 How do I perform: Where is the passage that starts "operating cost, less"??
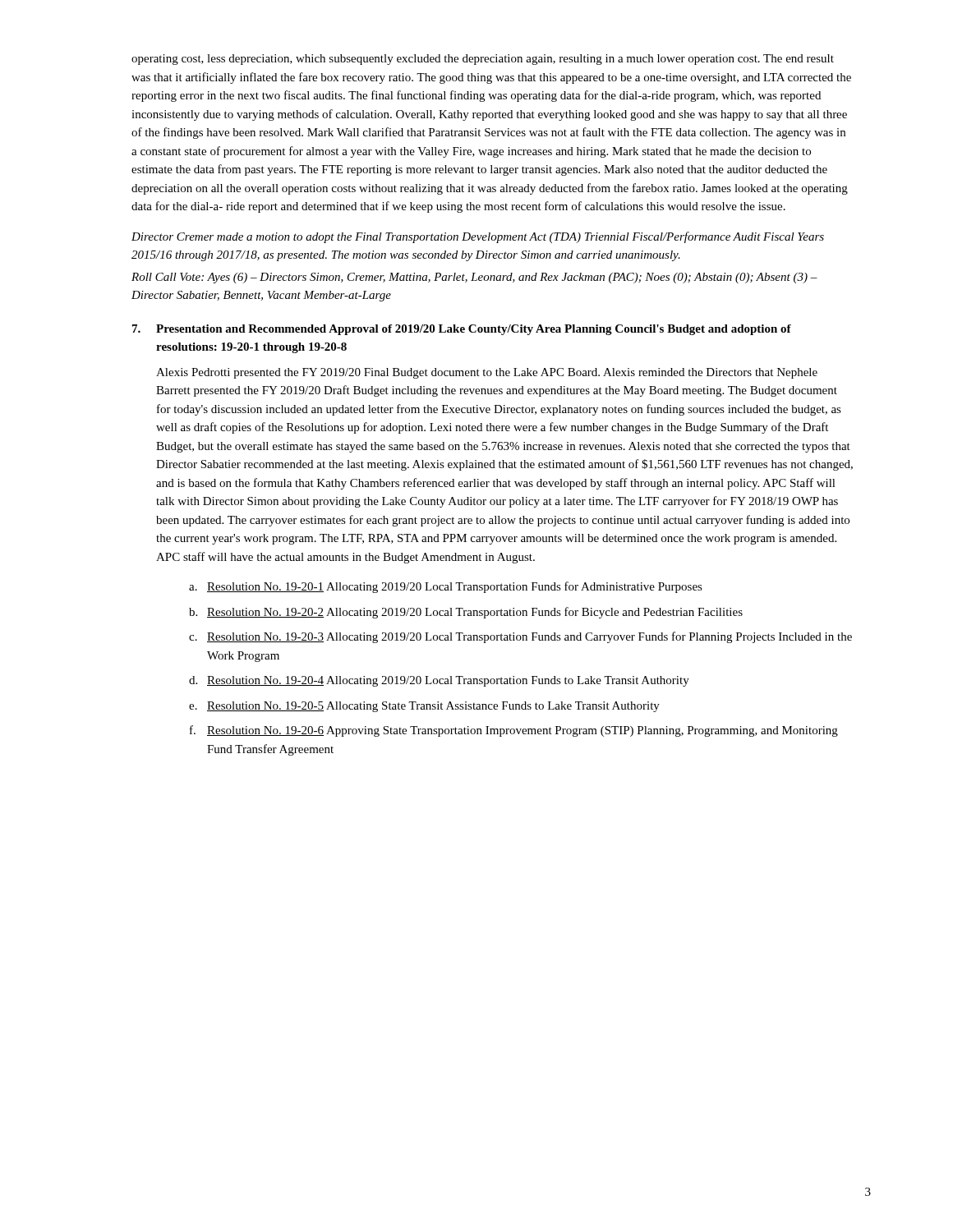click(491, 132)
